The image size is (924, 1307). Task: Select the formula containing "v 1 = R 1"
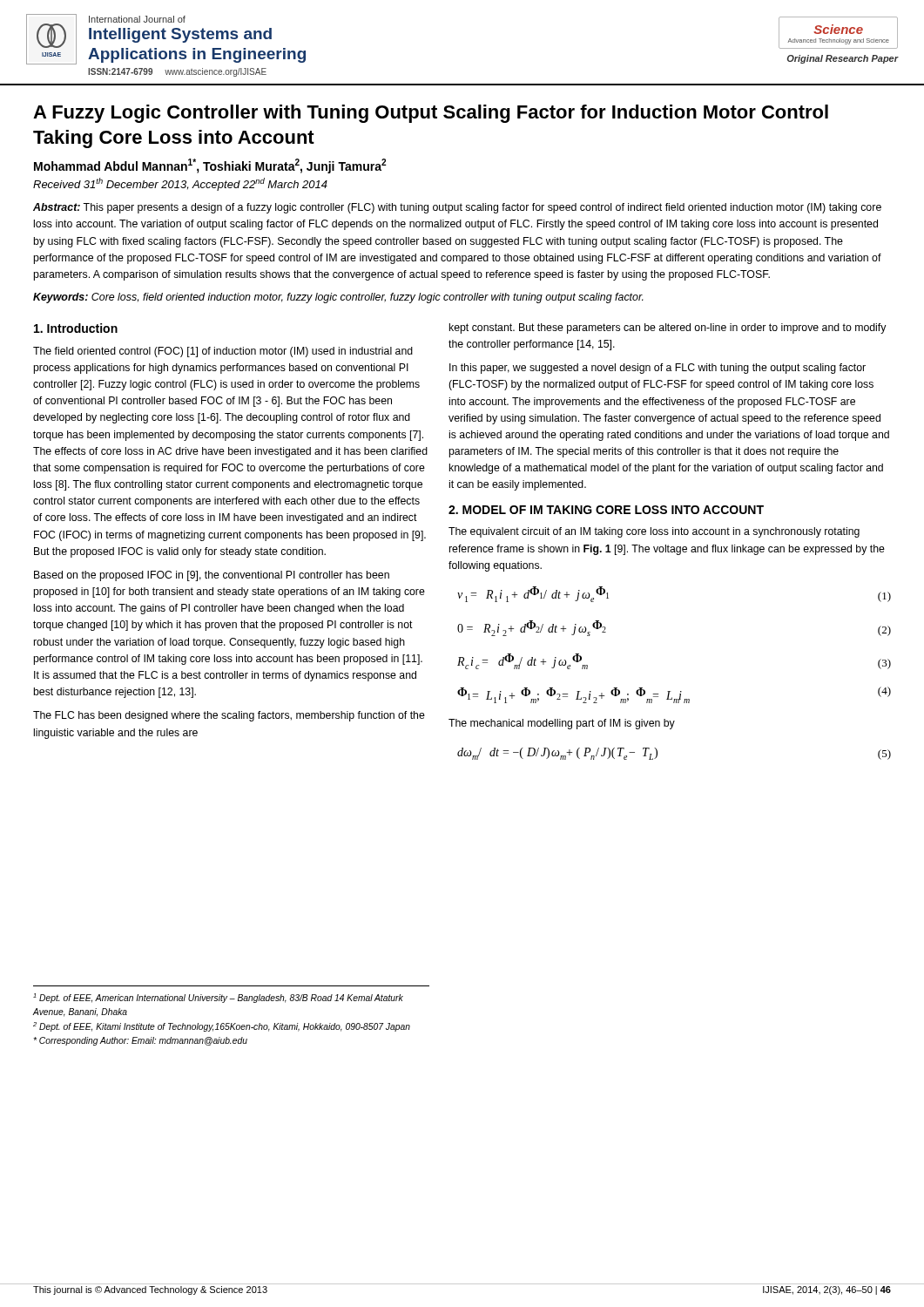click(532, 594)
